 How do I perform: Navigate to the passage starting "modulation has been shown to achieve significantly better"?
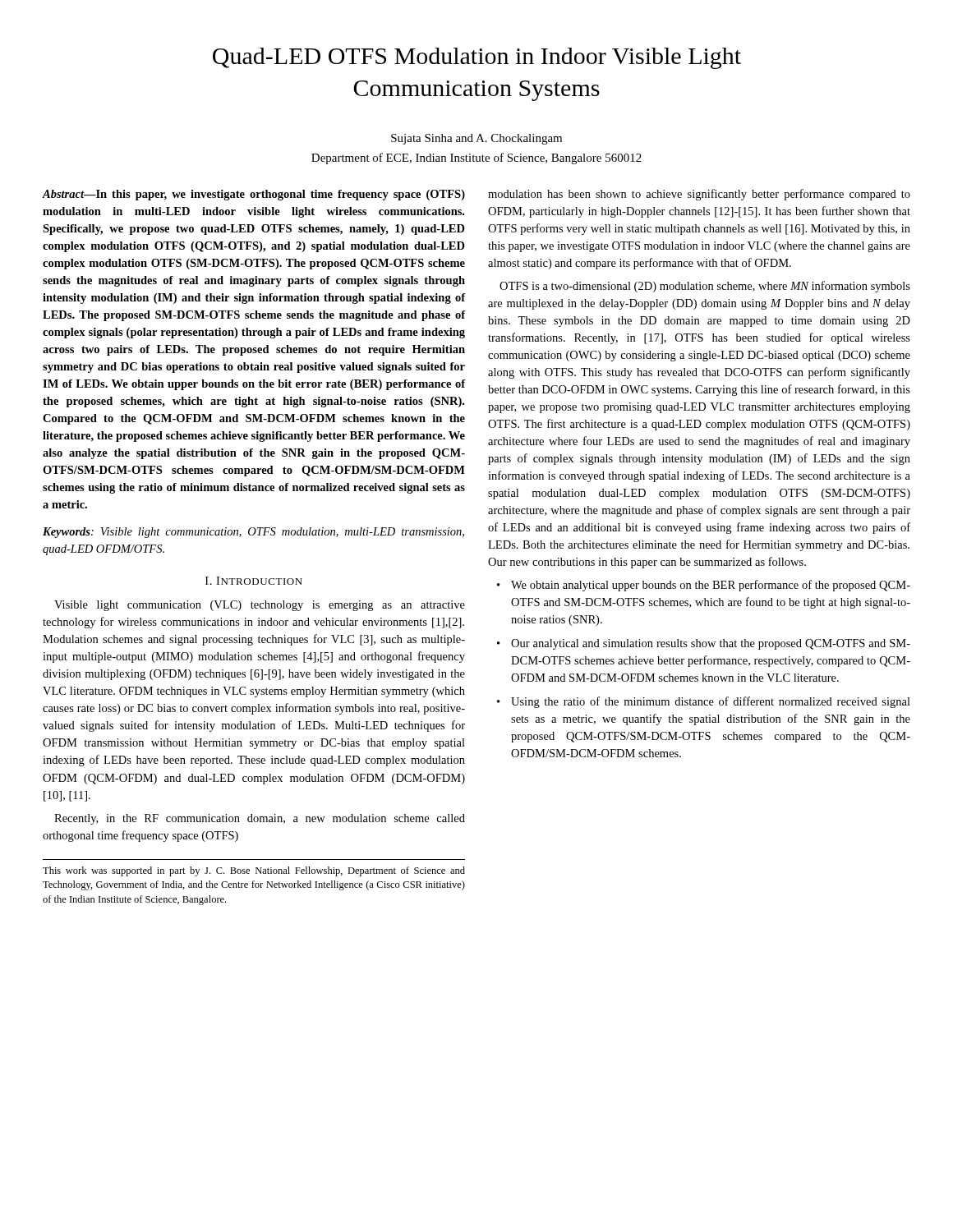click(x=699, y=378)
